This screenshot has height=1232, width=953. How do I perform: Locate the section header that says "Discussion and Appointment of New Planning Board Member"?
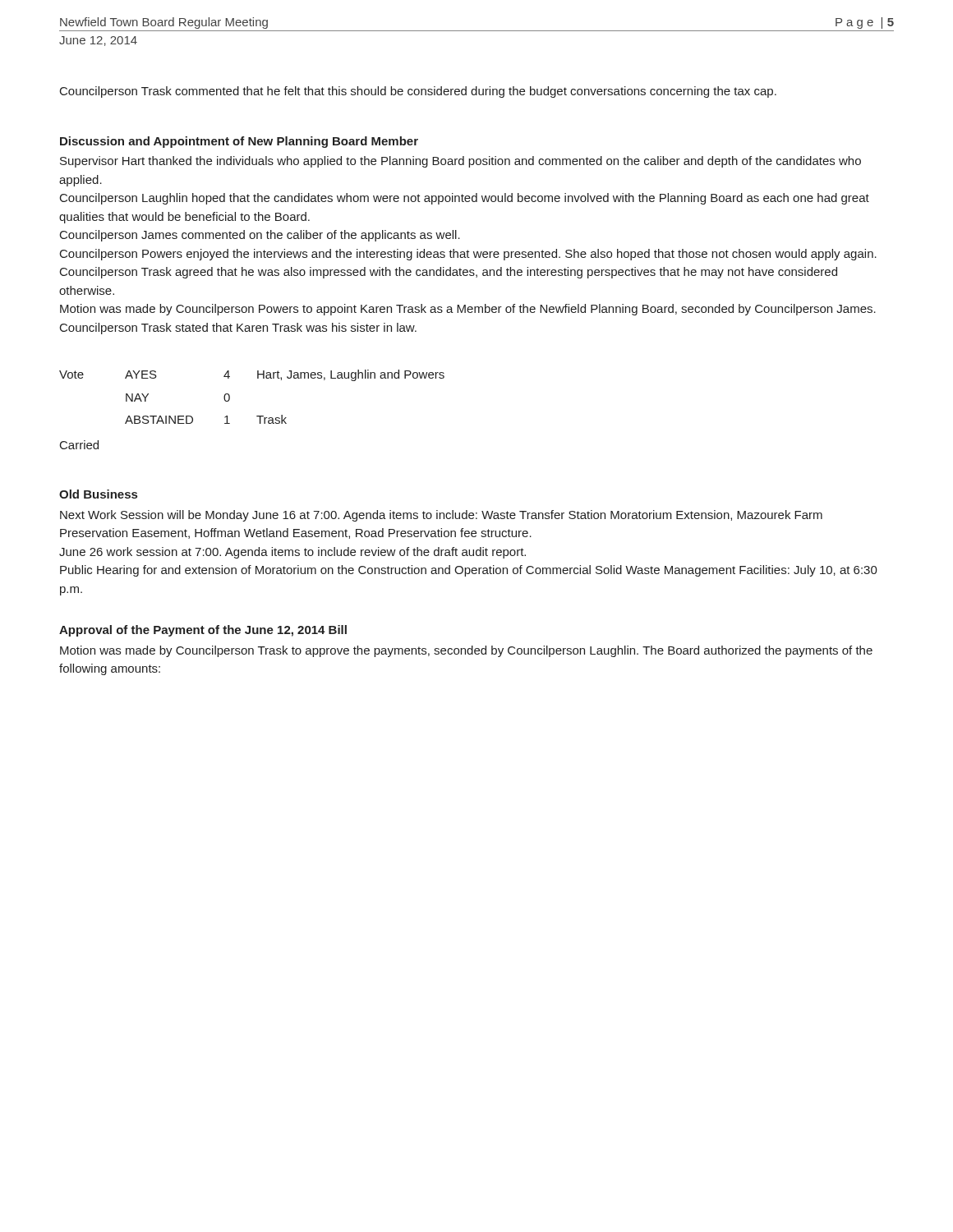click(x=239, y=140)
